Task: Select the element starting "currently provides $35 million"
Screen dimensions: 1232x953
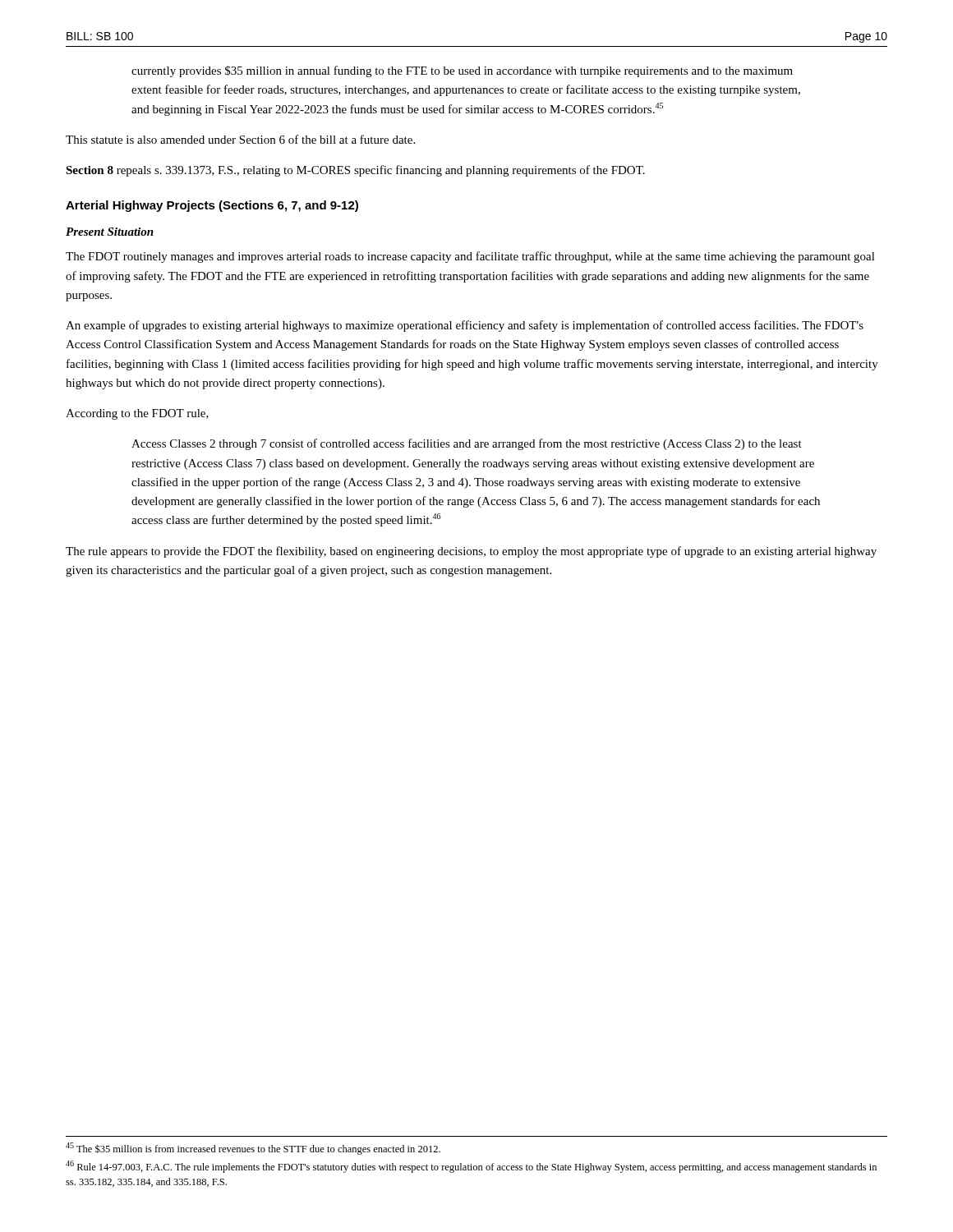Action: (x=466, y=90)
